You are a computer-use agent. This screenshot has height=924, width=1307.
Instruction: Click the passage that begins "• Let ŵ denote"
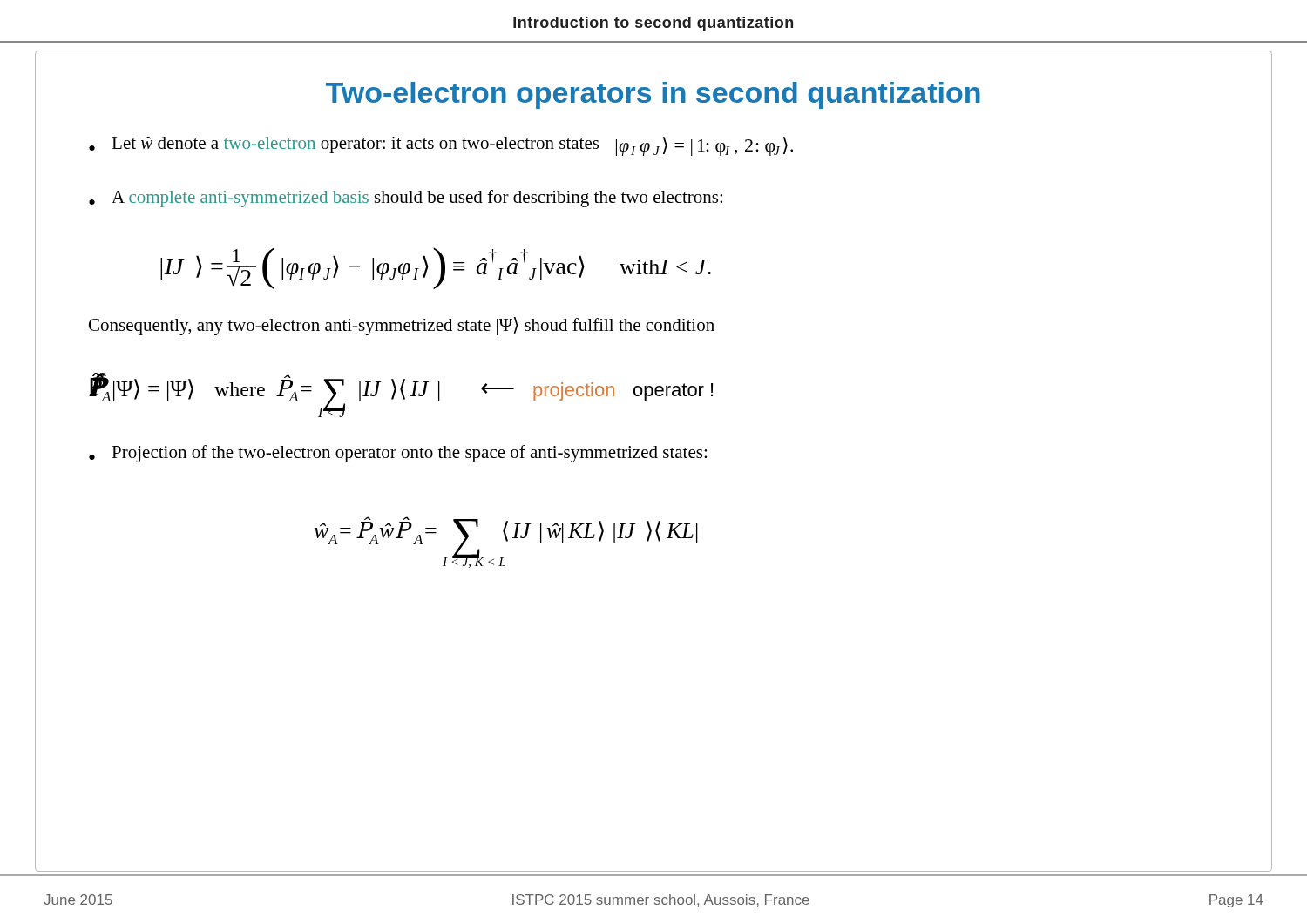(442, 148)
